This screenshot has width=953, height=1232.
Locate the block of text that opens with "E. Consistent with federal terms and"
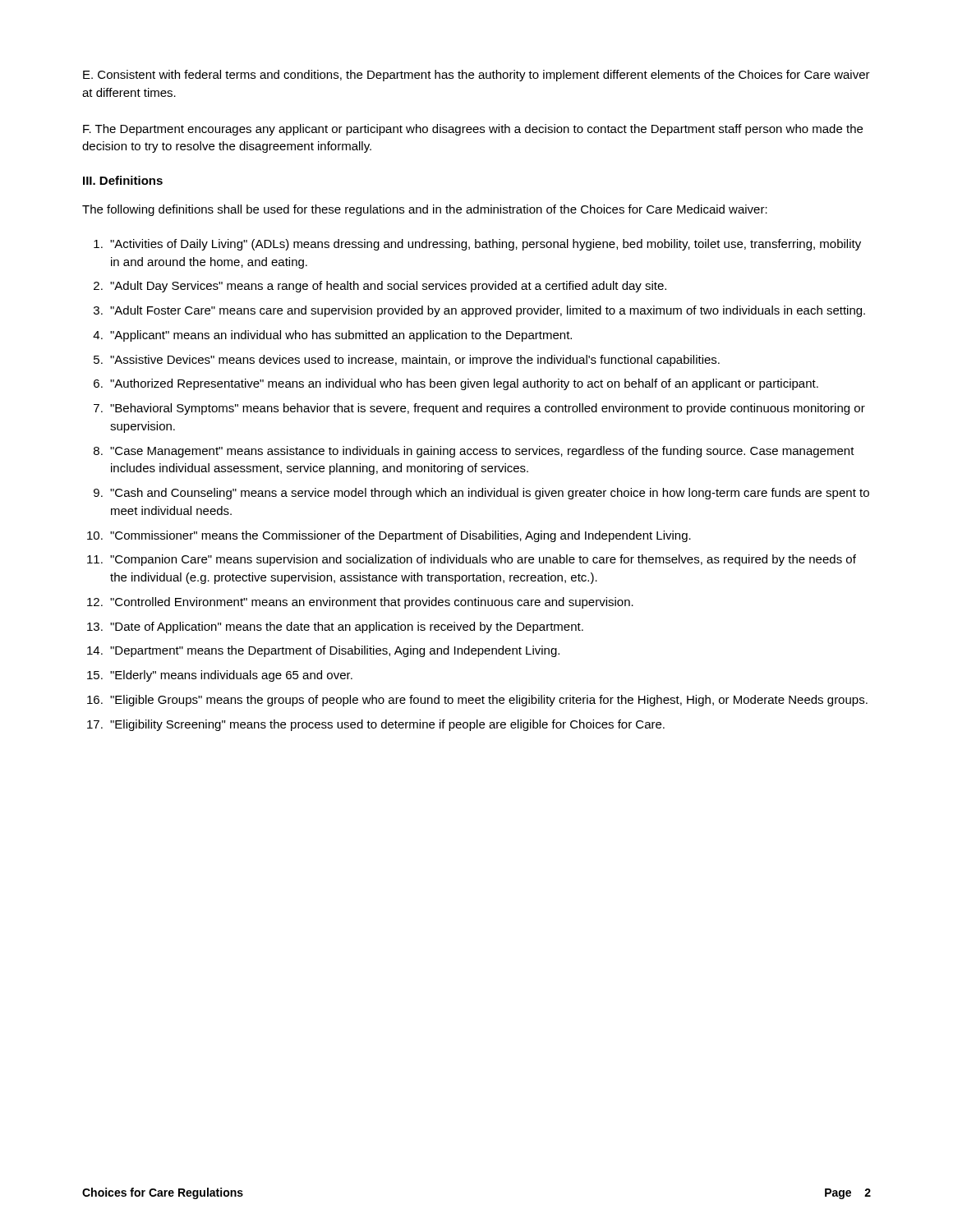click(476, 83)
